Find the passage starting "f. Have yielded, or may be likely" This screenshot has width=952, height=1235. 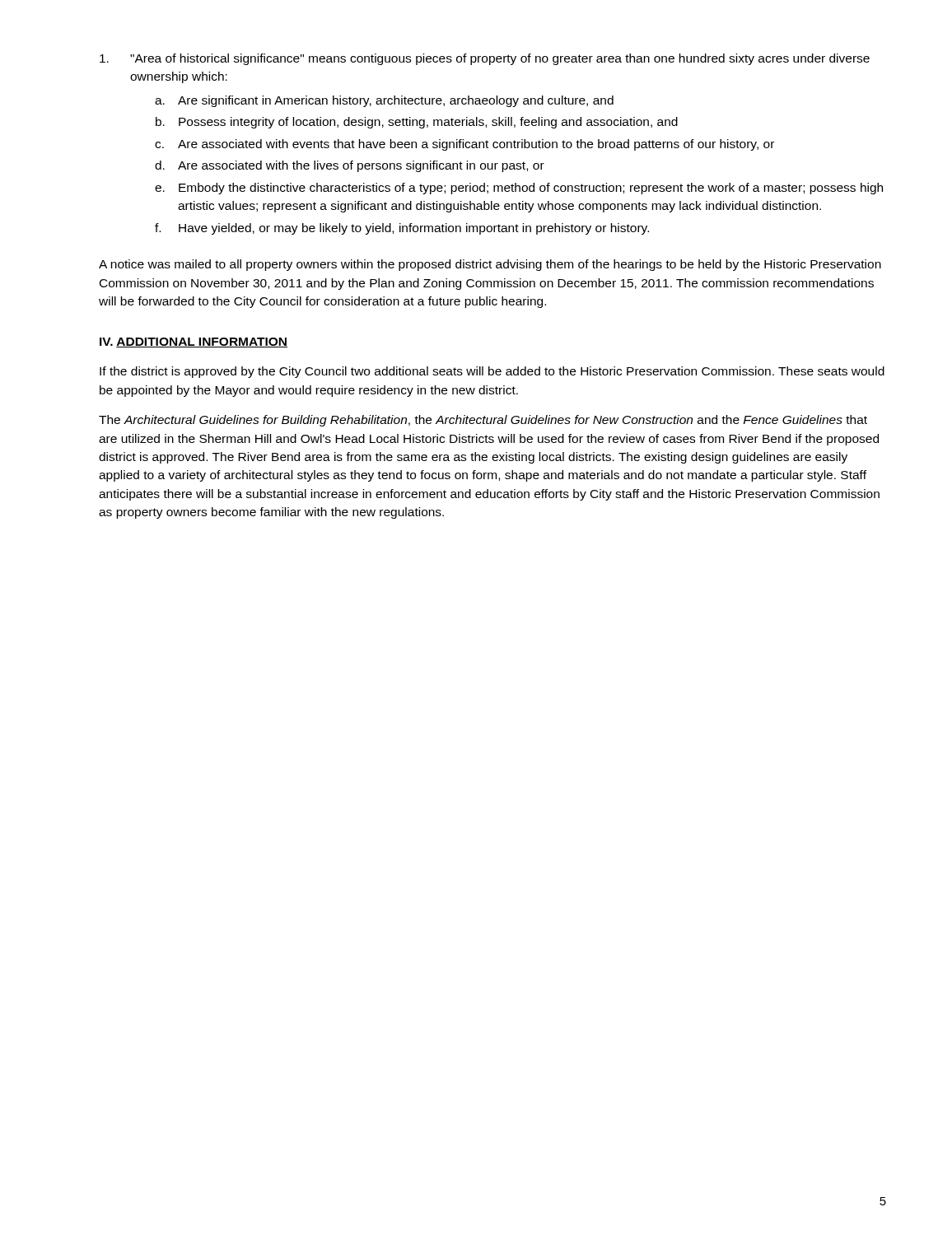point(520,228)
